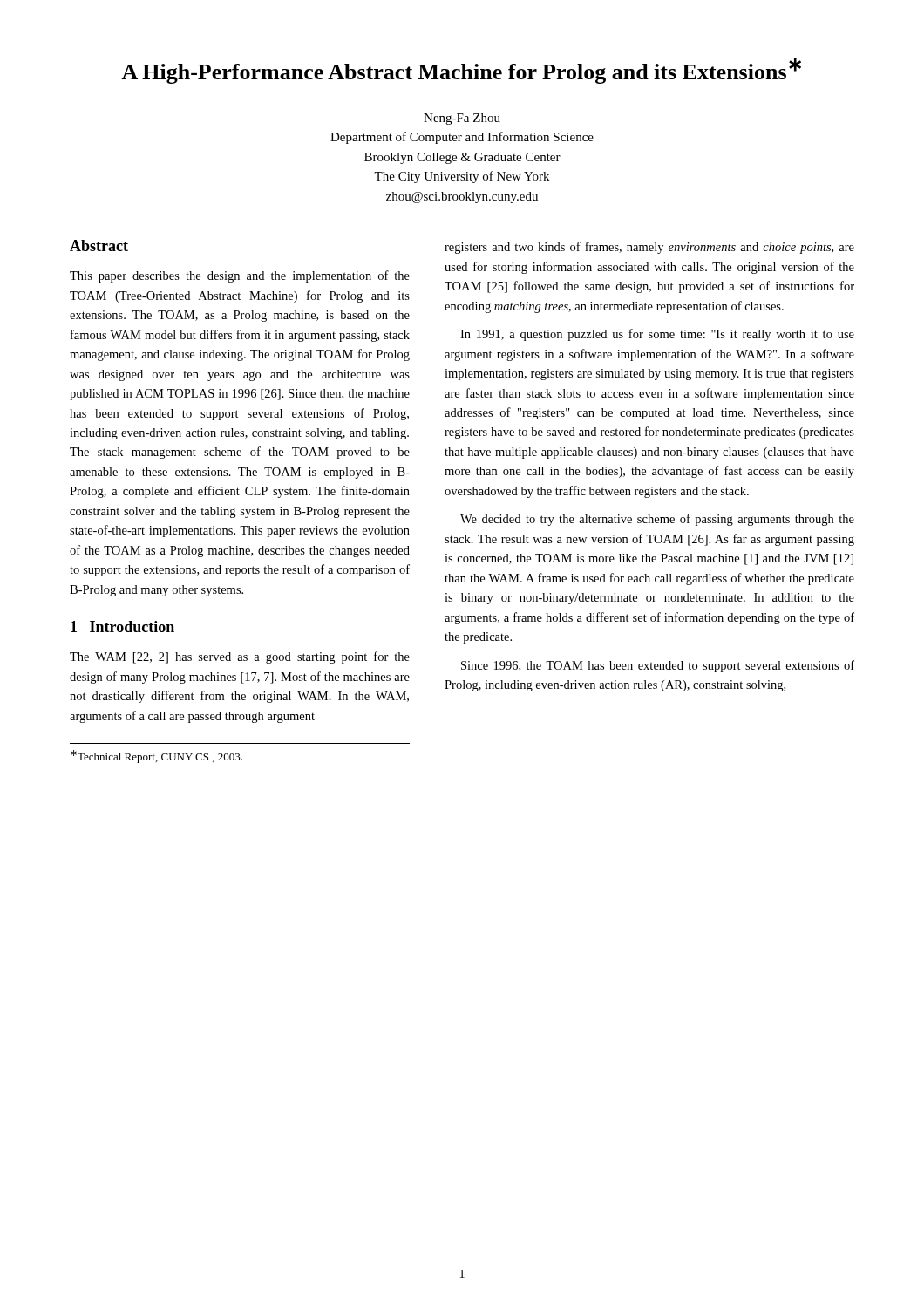Locate the footnote with the text "∗Technical Report, CUNY CS , 2003."
This screenshot has height=1308, width=924.
(156, 755)
